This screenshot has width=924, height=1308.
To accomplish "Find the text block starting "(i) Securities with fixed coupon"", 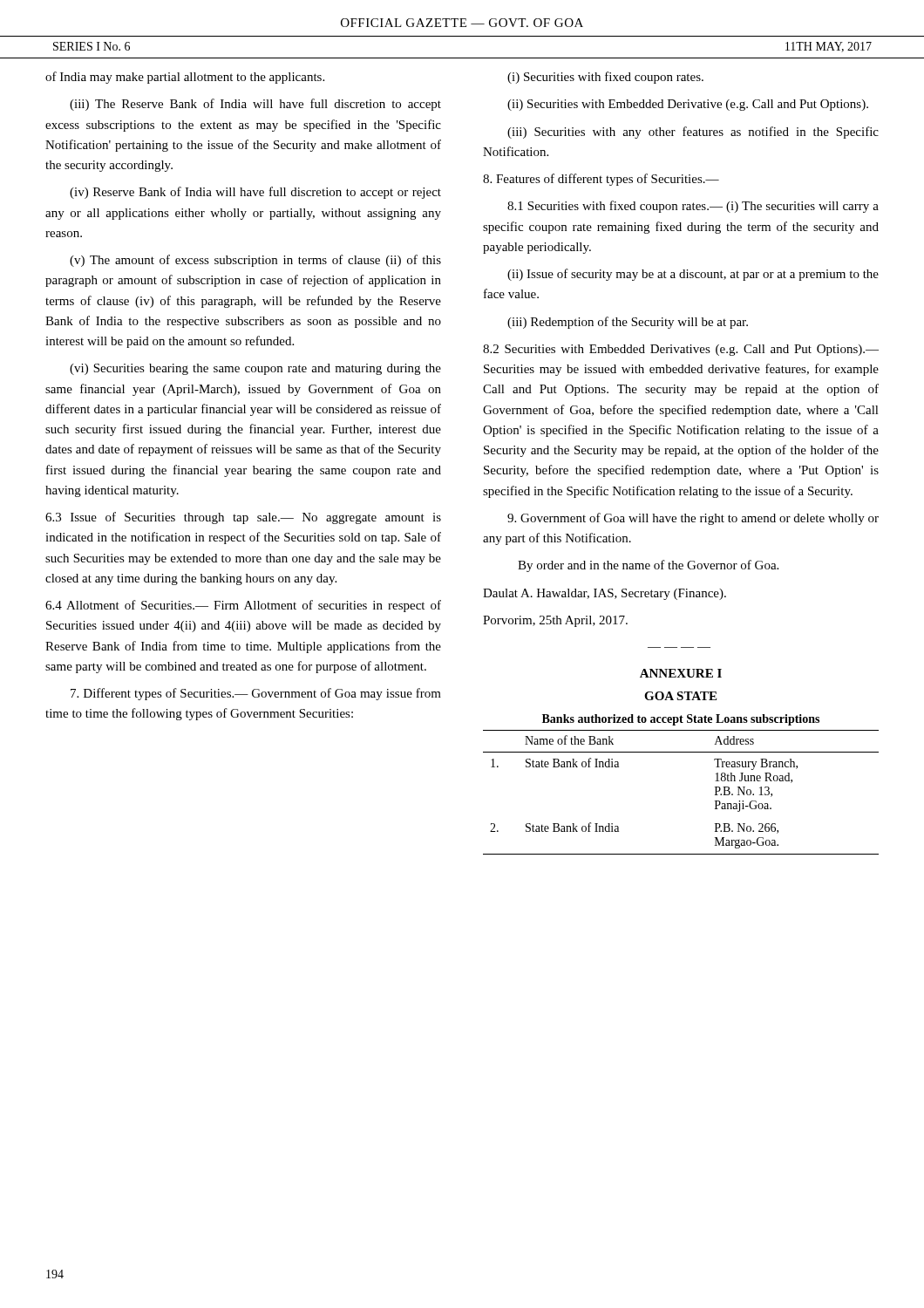I will (606, 77).
